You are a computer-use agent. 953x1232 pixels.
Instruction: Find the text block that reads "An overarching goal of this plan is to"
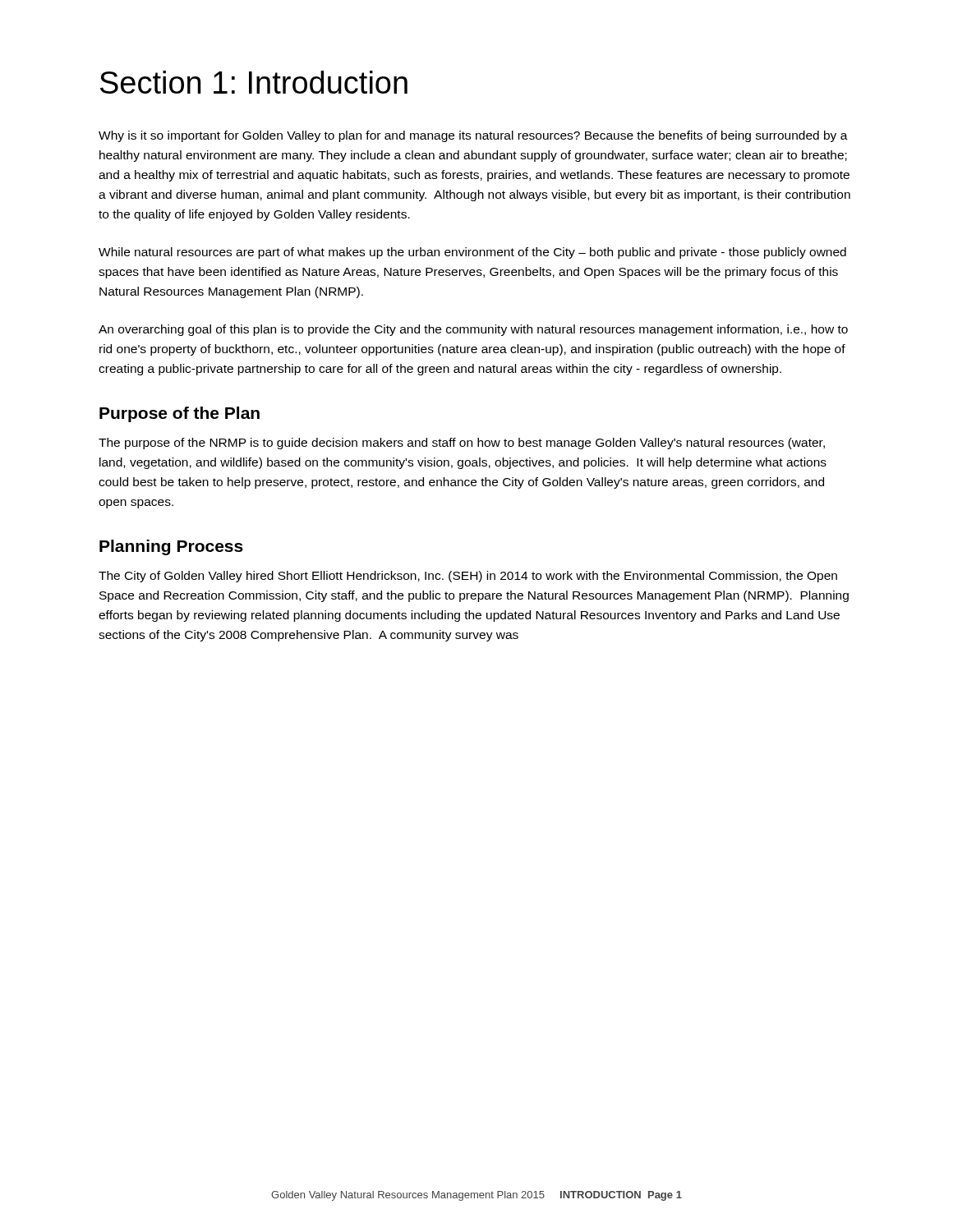tap(473, 349)
